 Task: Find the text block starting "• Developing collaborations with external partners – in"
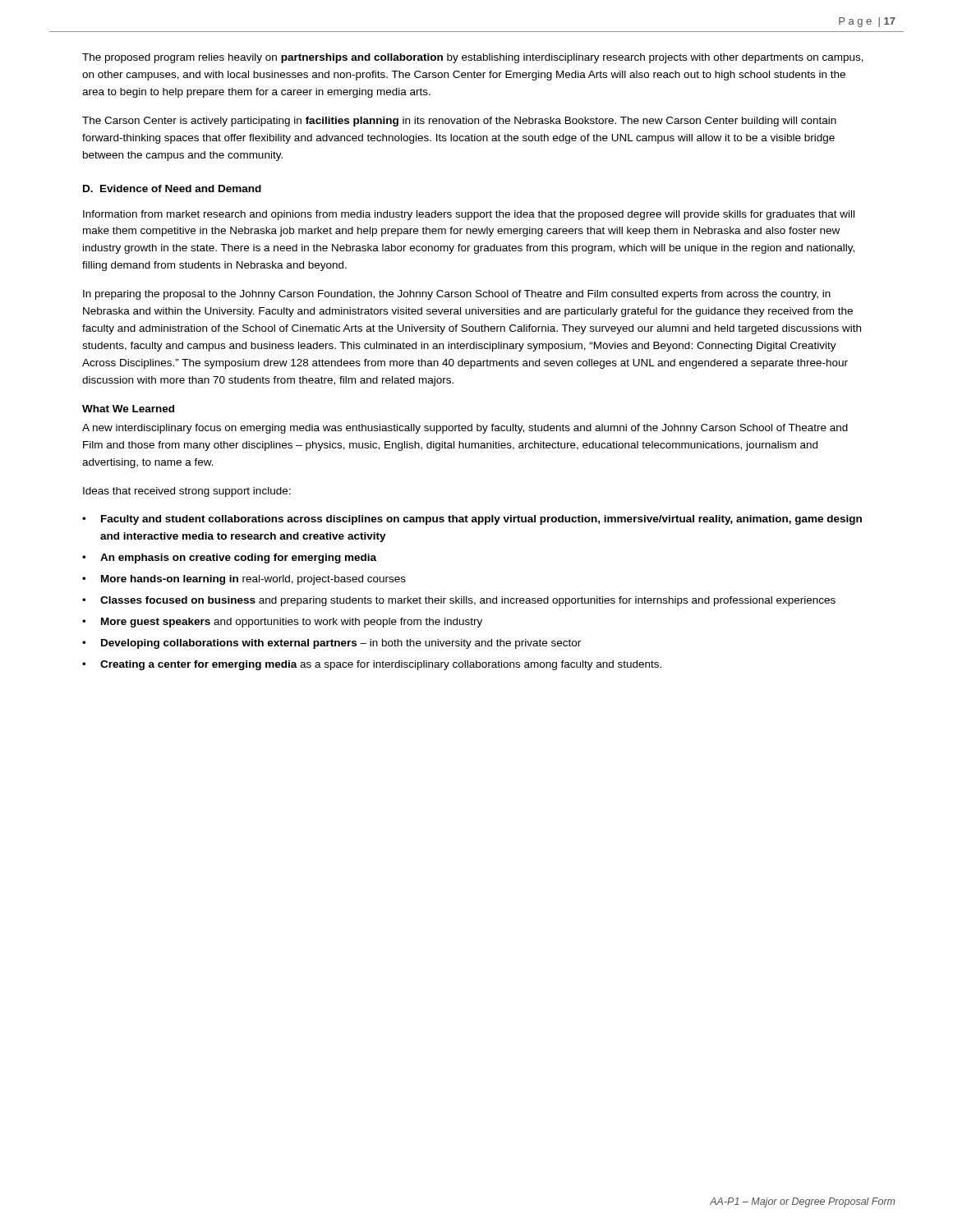pos(332,643)
